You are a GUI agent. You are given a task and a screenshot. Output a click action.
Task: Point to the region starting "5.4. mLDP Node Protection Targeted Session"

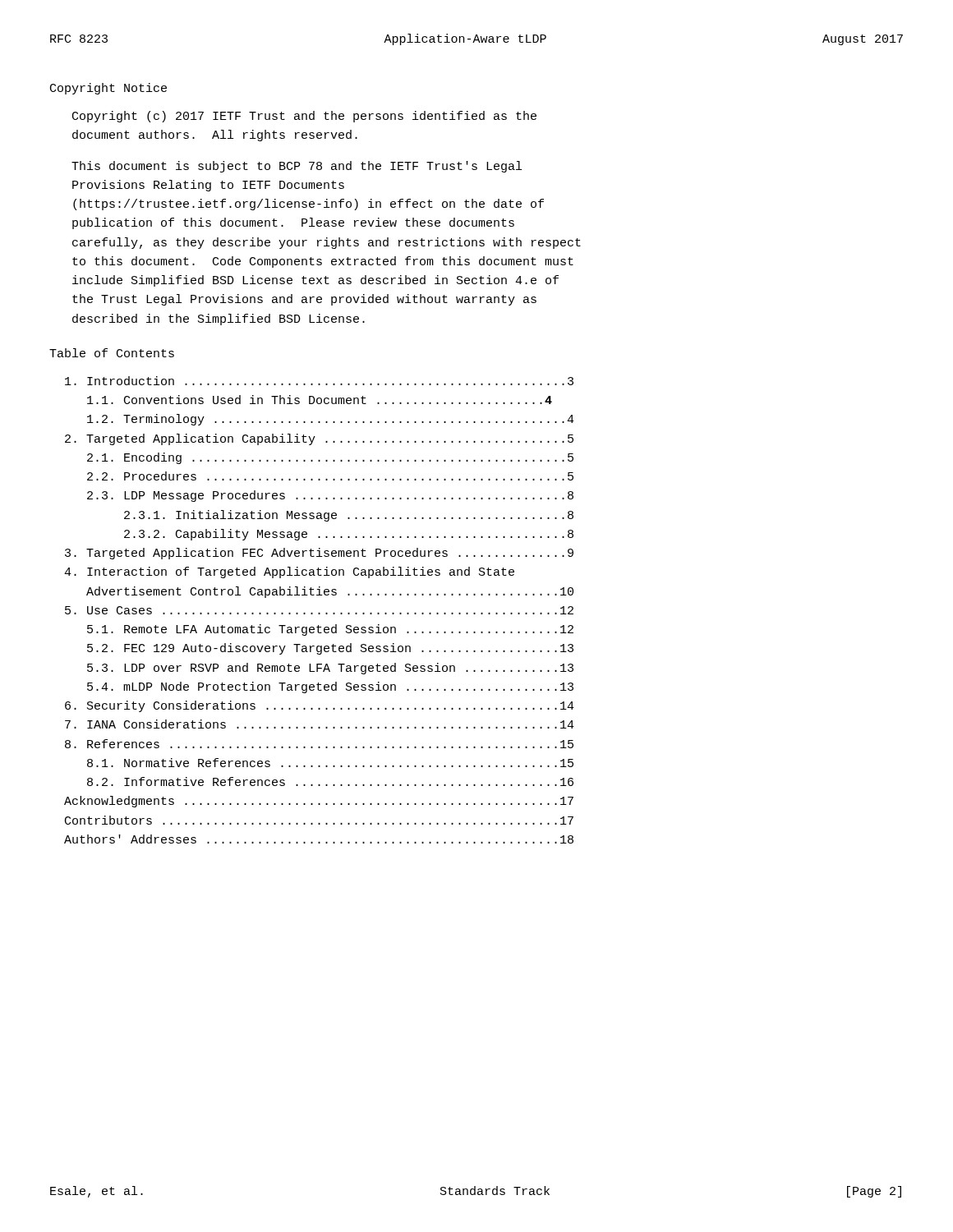click(312, 688)
